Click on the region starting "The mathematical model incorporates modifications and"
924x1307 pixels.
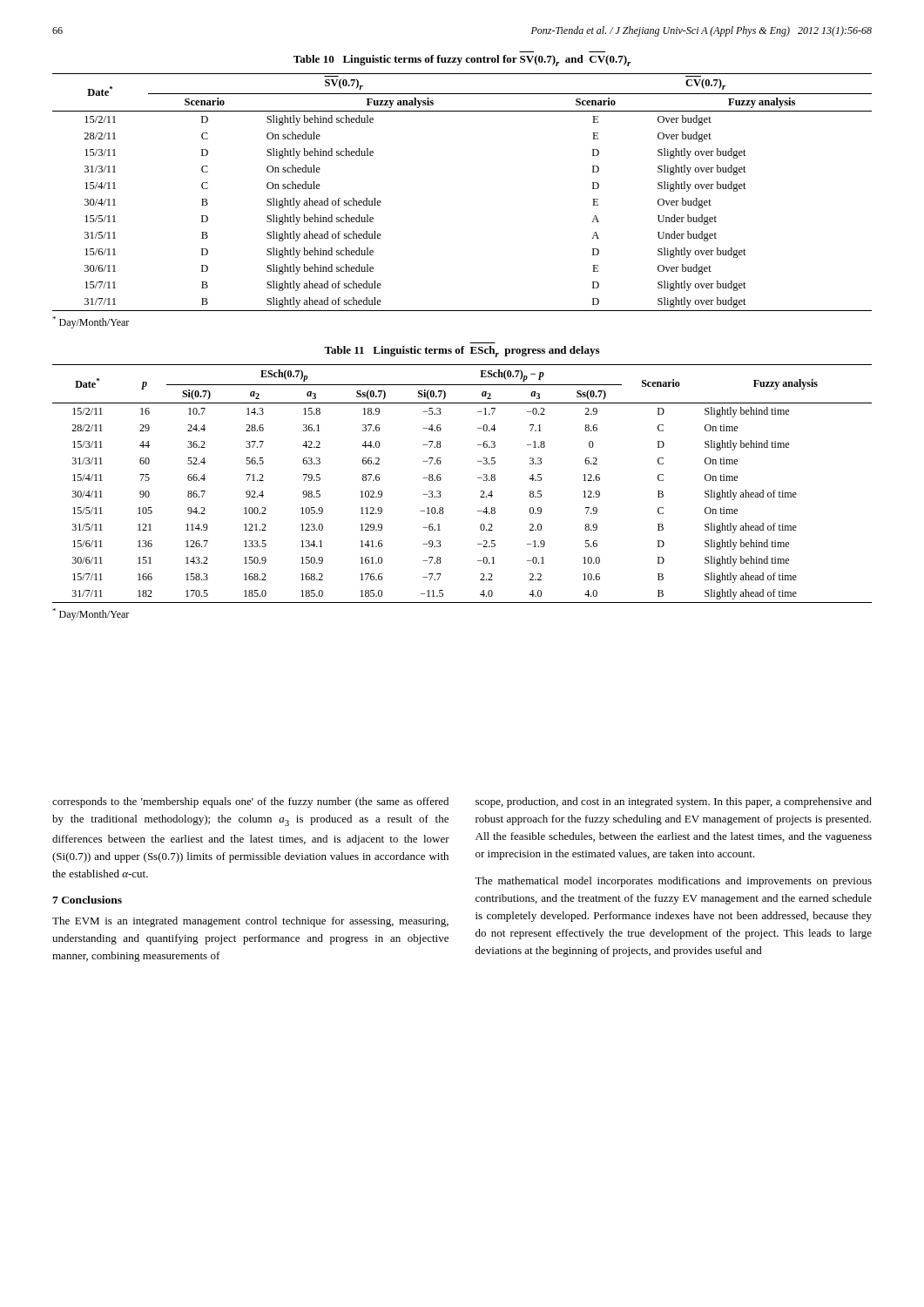673,915
